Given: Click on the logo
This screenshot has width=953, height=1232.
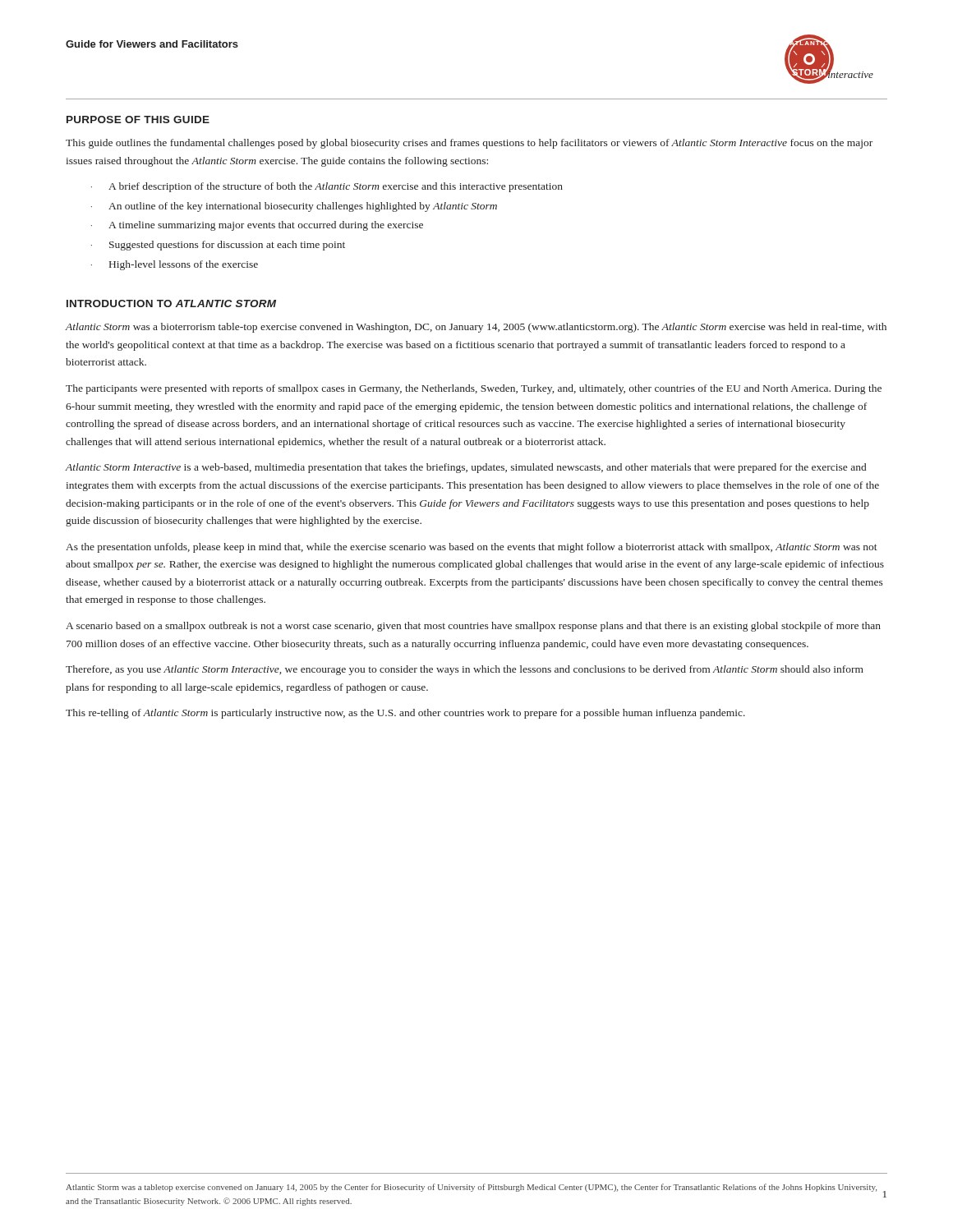Looking at the screenshot, I should [x=826, y=62].
